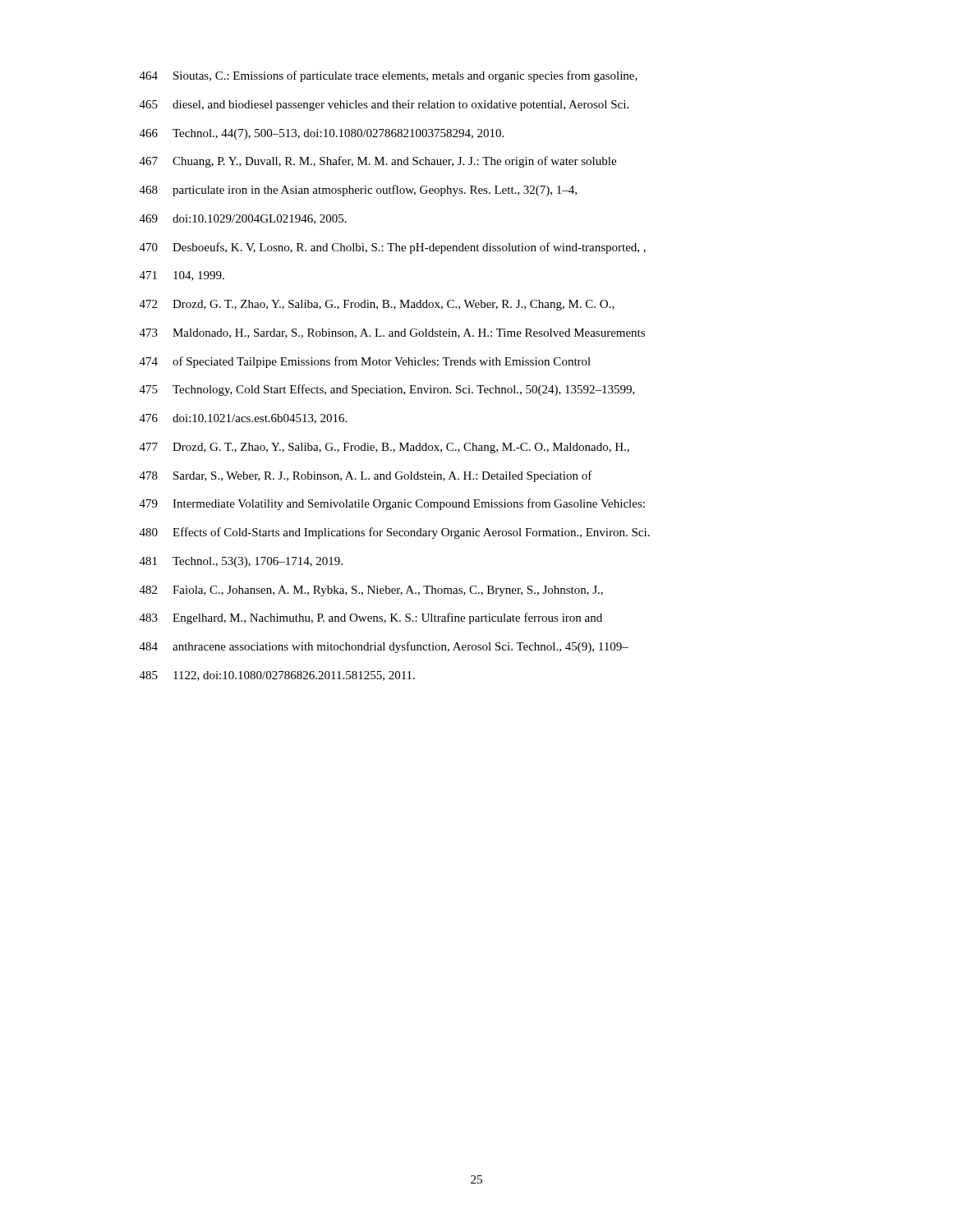Click on the region starting "469 doi:10.1029/2004GL021946, 2005."
The width and height of the screenshot is (953, 1232).
(x=243, y=219)
